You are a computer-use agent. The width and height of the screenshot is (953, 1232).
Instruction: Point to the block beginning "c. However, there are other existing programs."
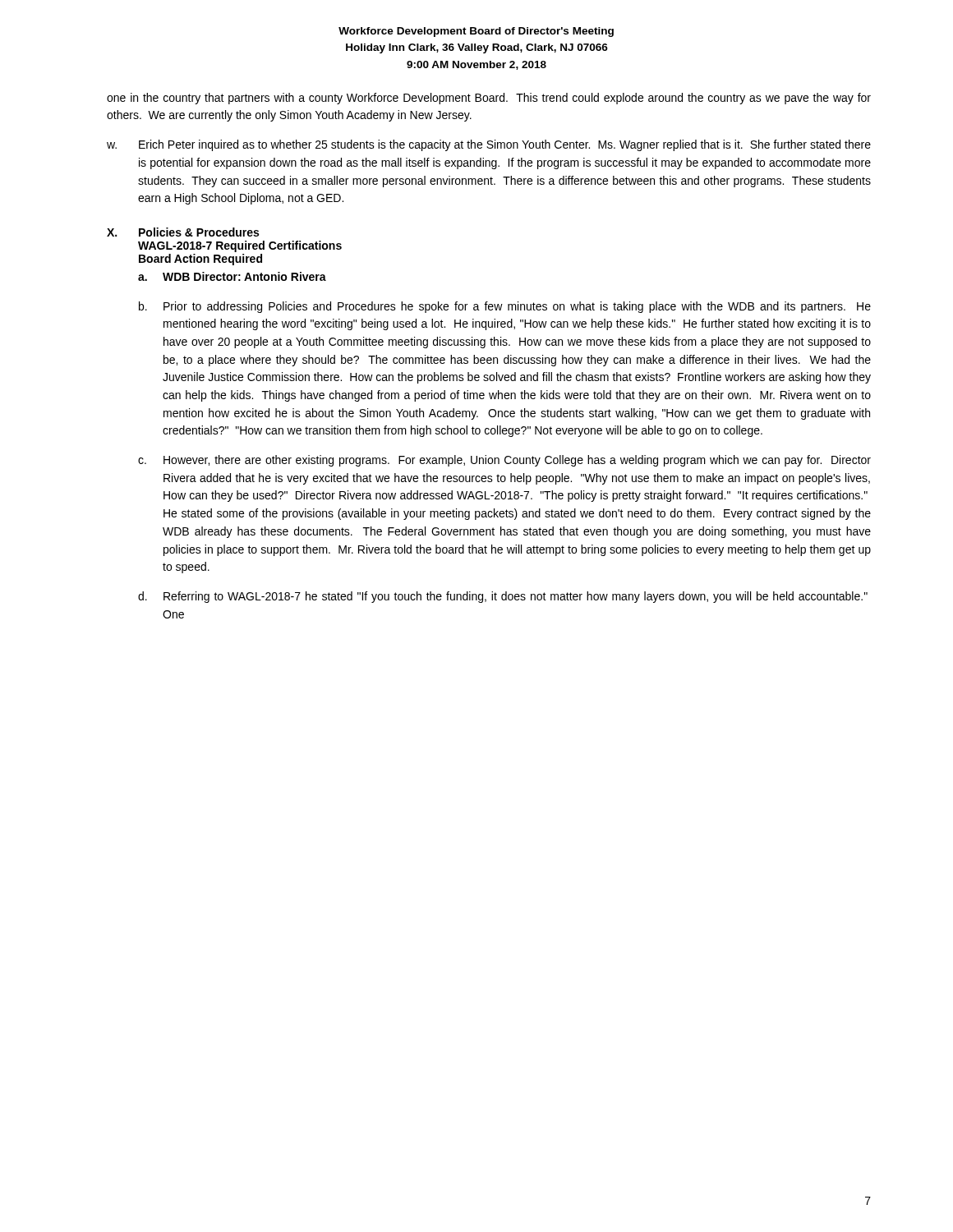click(504, 514)
